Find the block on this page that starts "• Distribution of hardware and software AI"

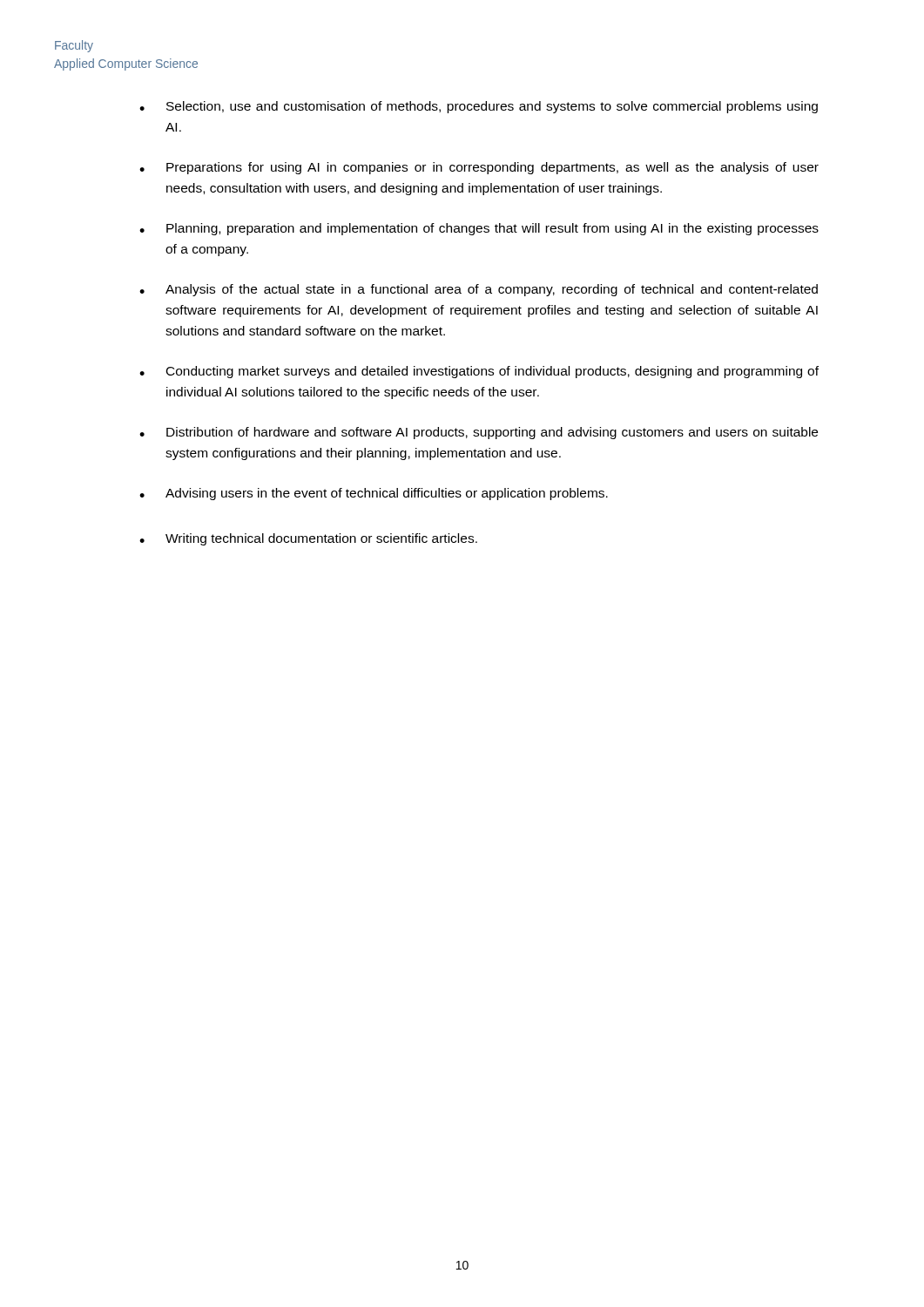479,443
